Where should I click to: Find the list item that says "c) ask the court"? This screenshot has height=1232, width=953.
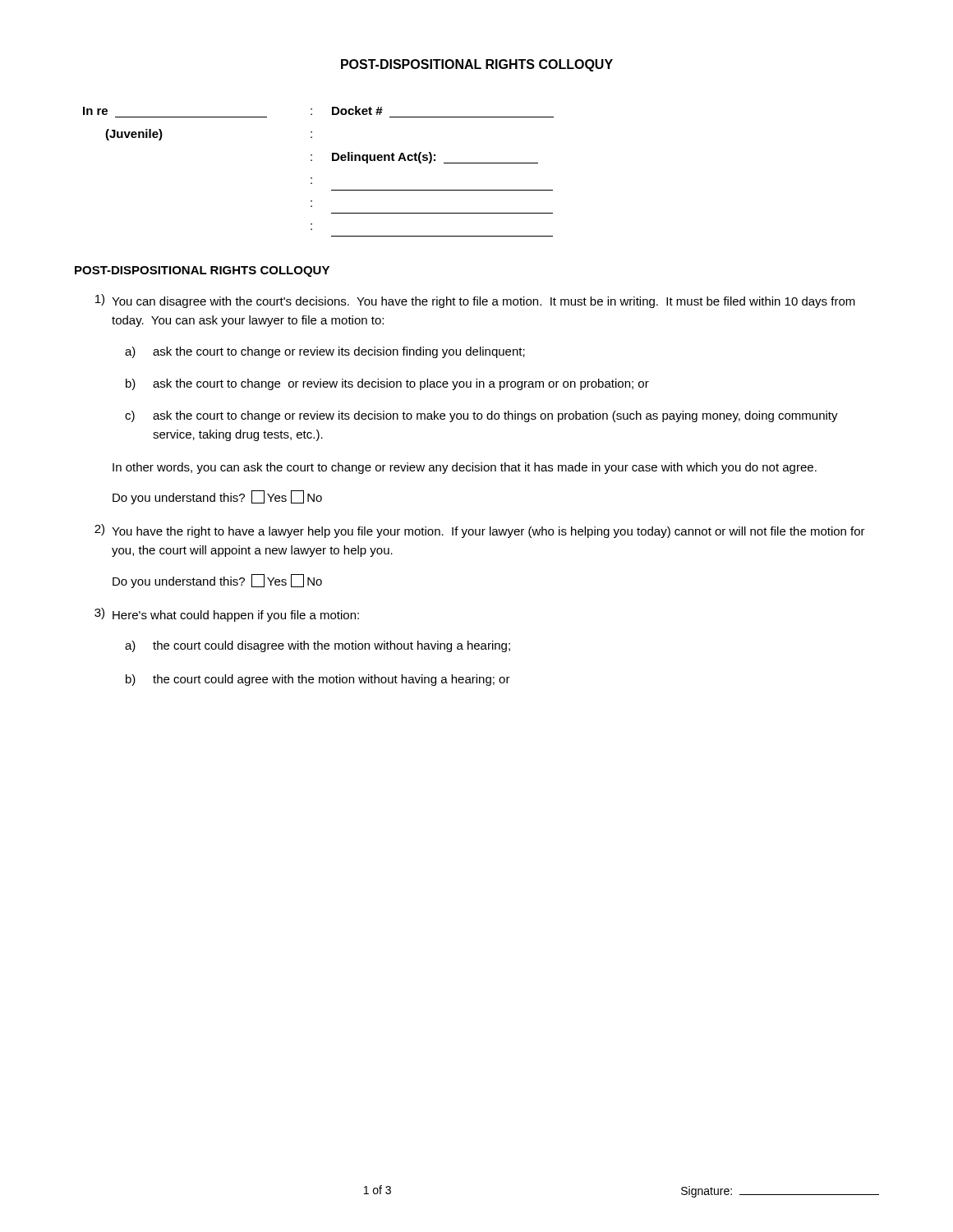click(x=502, y=425)
